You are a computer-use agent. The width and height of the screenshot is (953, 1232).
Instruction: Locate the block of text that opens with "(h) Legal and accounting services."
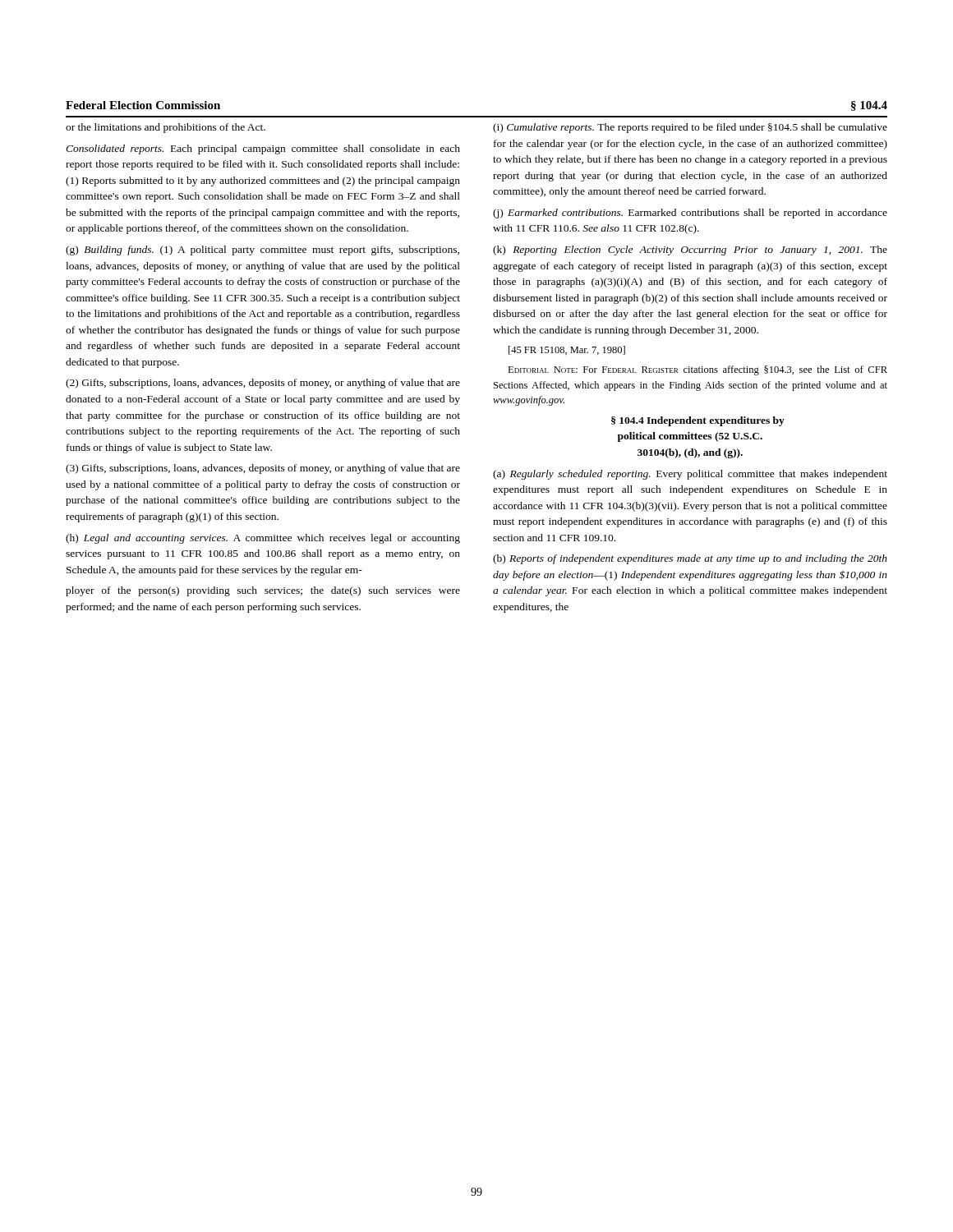pos(263,553)
